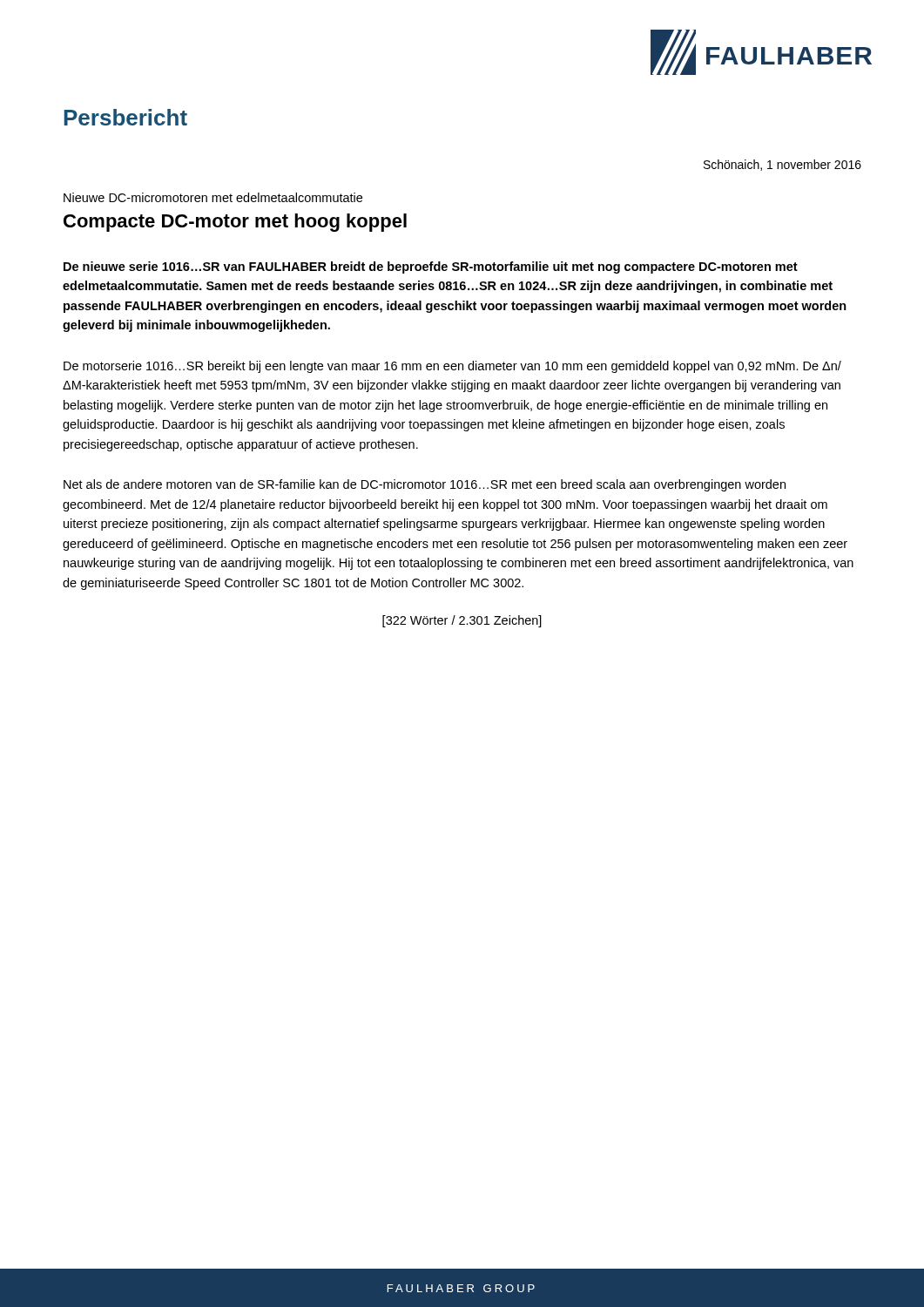Locate the text block starting "Nieuwe DC-micromotoren met edelmetaalcommutatie"
This screenshot has height=1307, width=924.
click(213, 198)
